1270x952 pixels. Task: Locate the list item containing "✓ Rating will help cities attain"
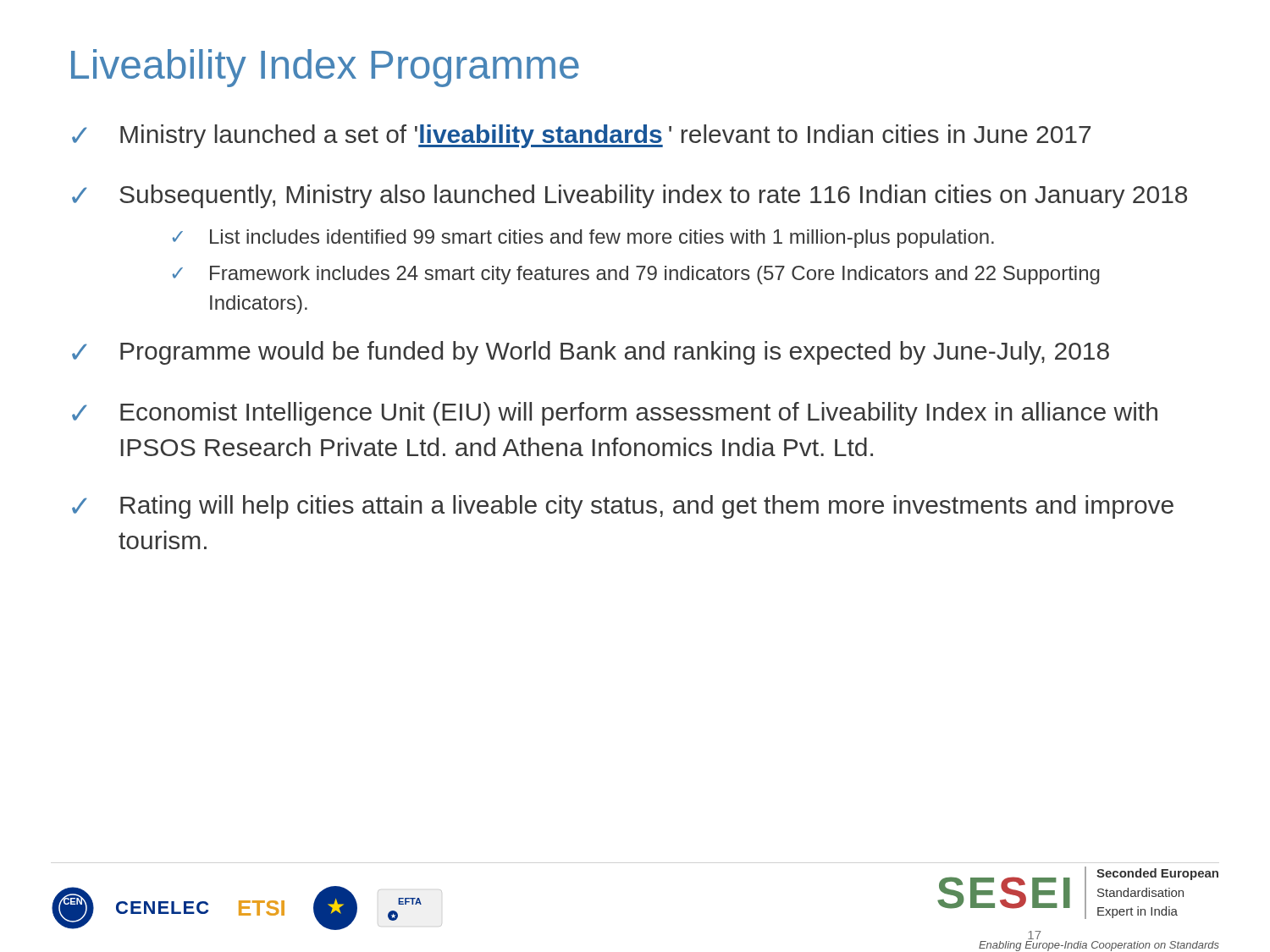point(635,523)
